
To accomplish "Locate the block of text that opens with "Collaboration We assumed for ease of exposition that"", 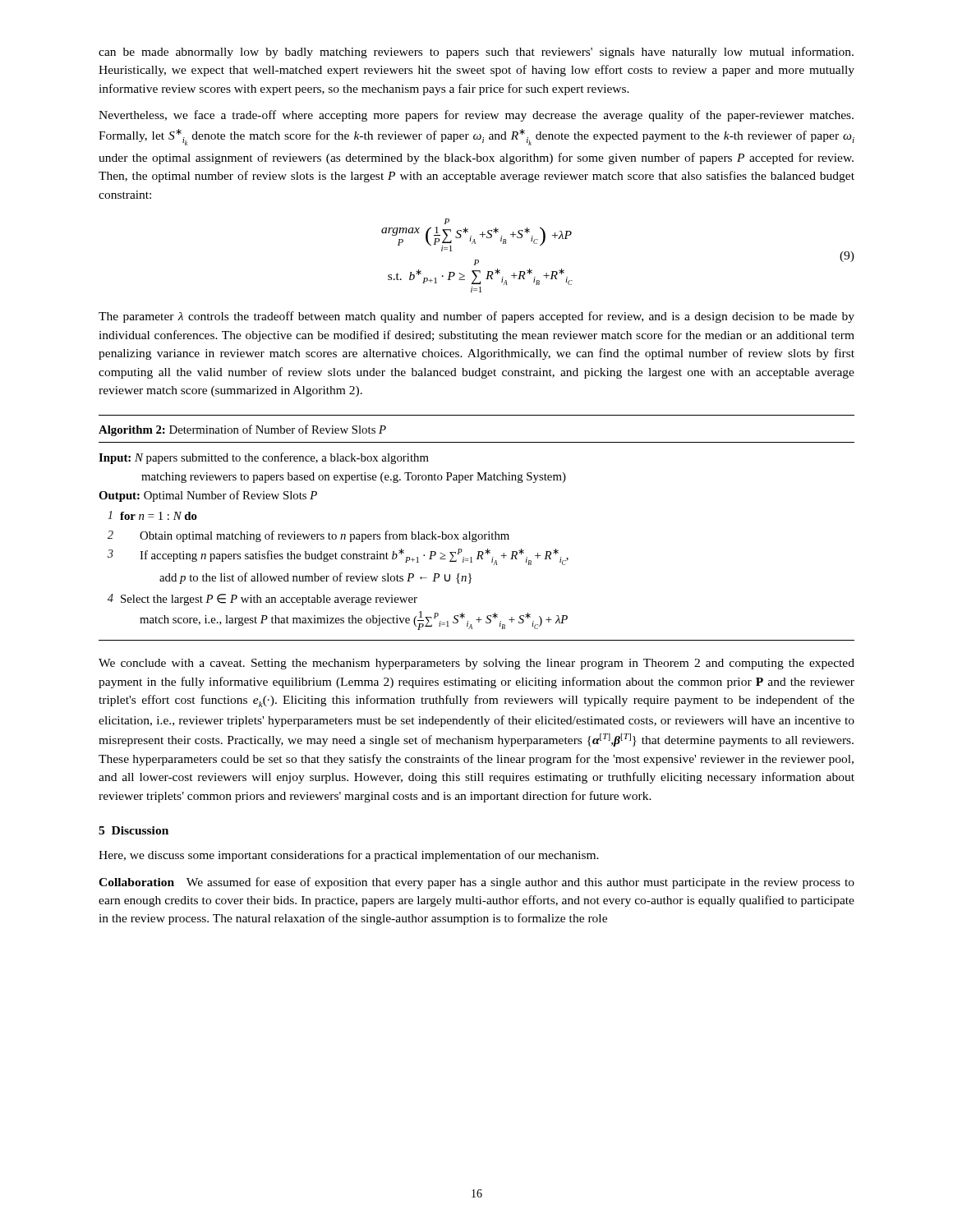I will tap(476, 900).
